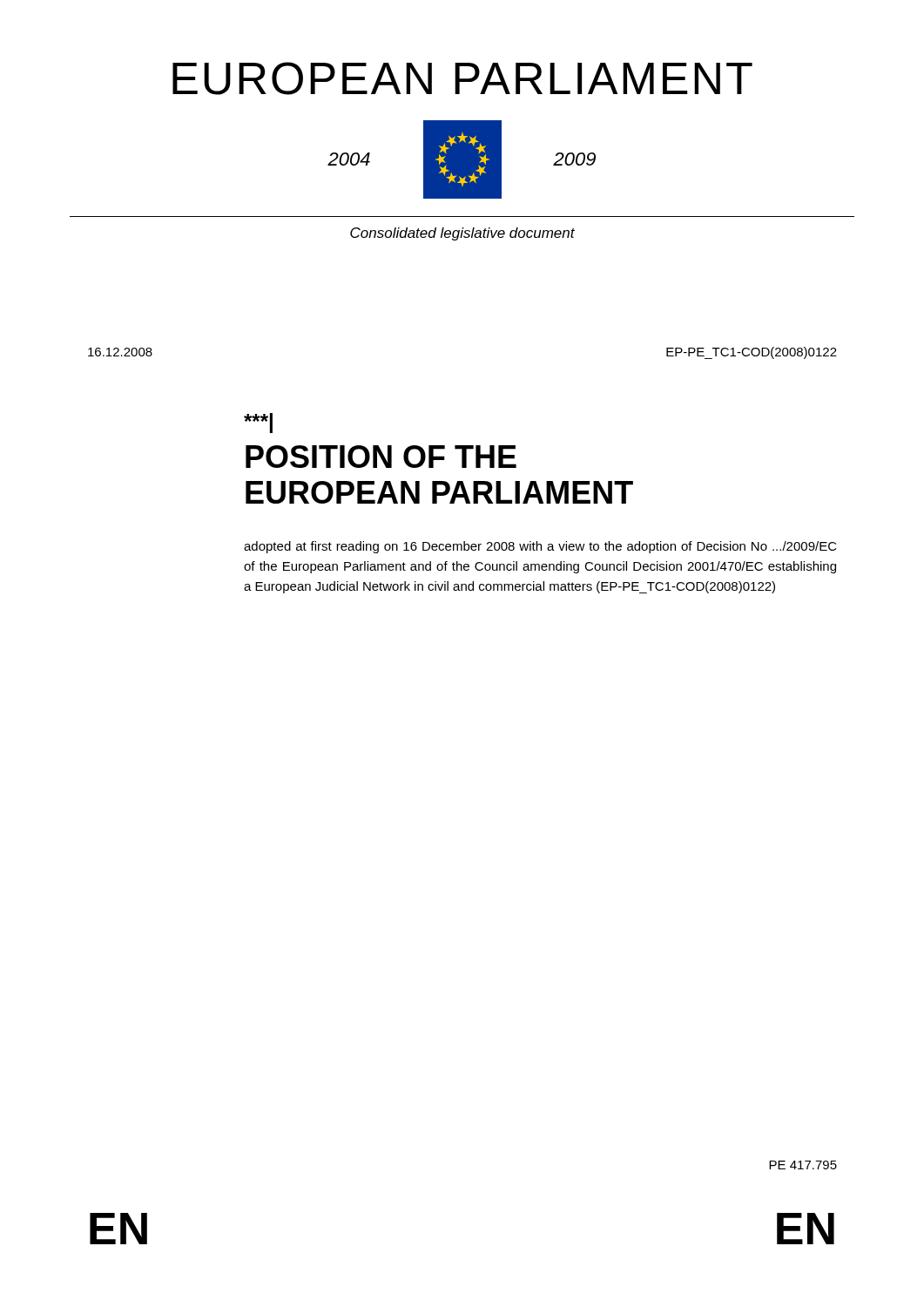Point to the text starting "PE 417.795"
924x1307 pixels.
803,1165
